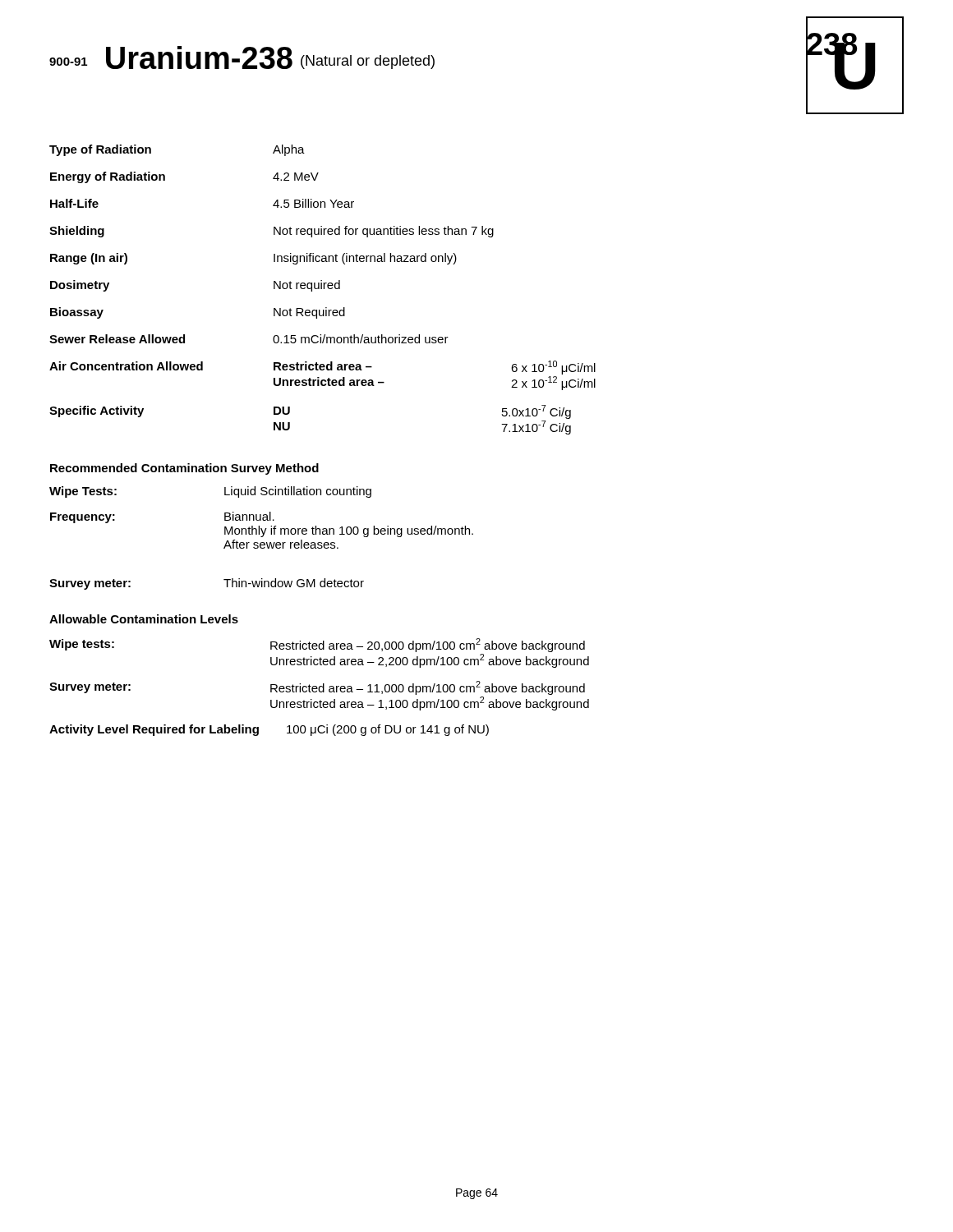Select the table that reads "Liquid Scintillation counting"
The width and height of the screenshot is (953, 1232).
(476, 517)
